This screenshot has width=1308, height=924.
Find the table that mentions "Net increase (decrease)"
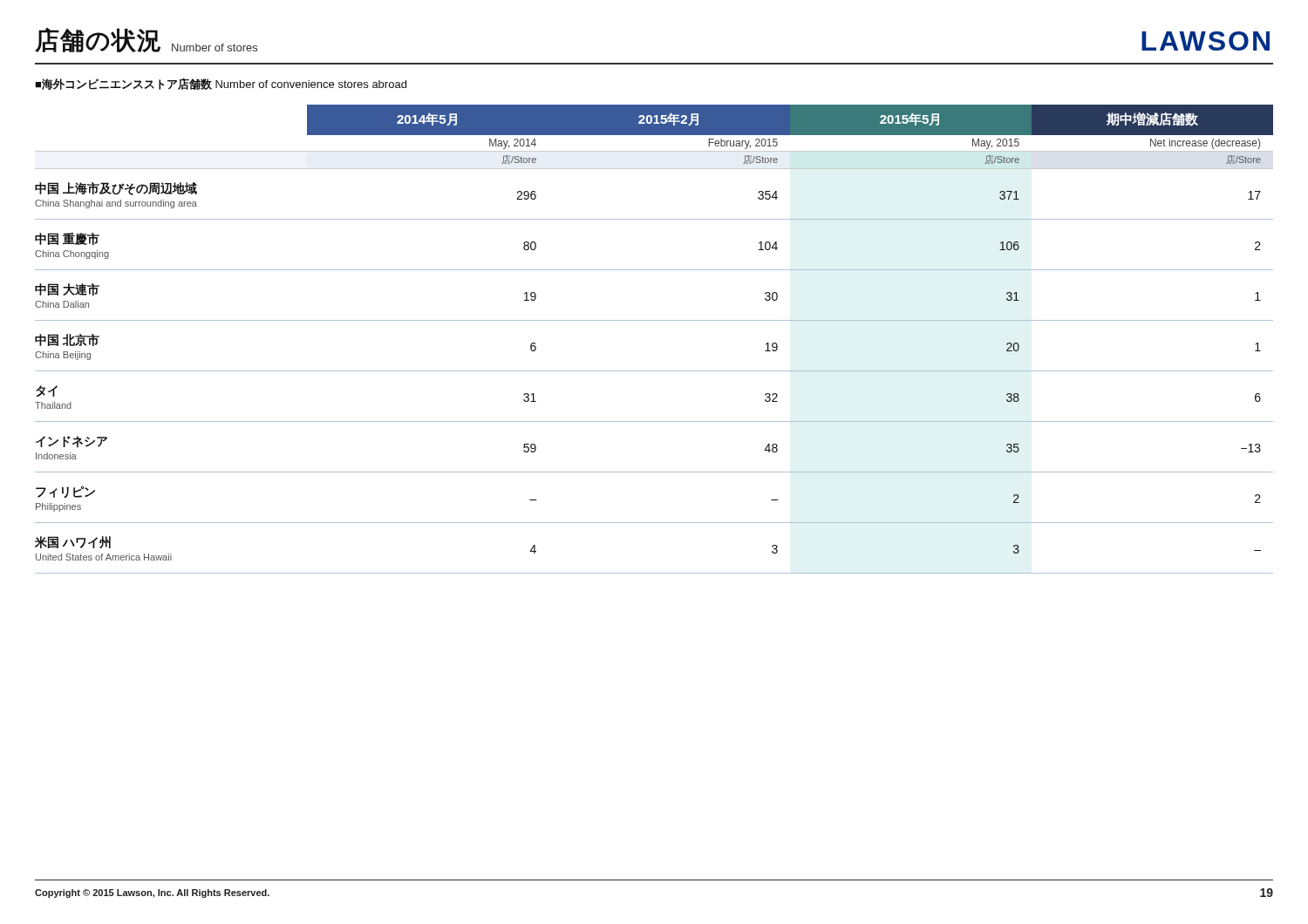(x=654, y=339)
